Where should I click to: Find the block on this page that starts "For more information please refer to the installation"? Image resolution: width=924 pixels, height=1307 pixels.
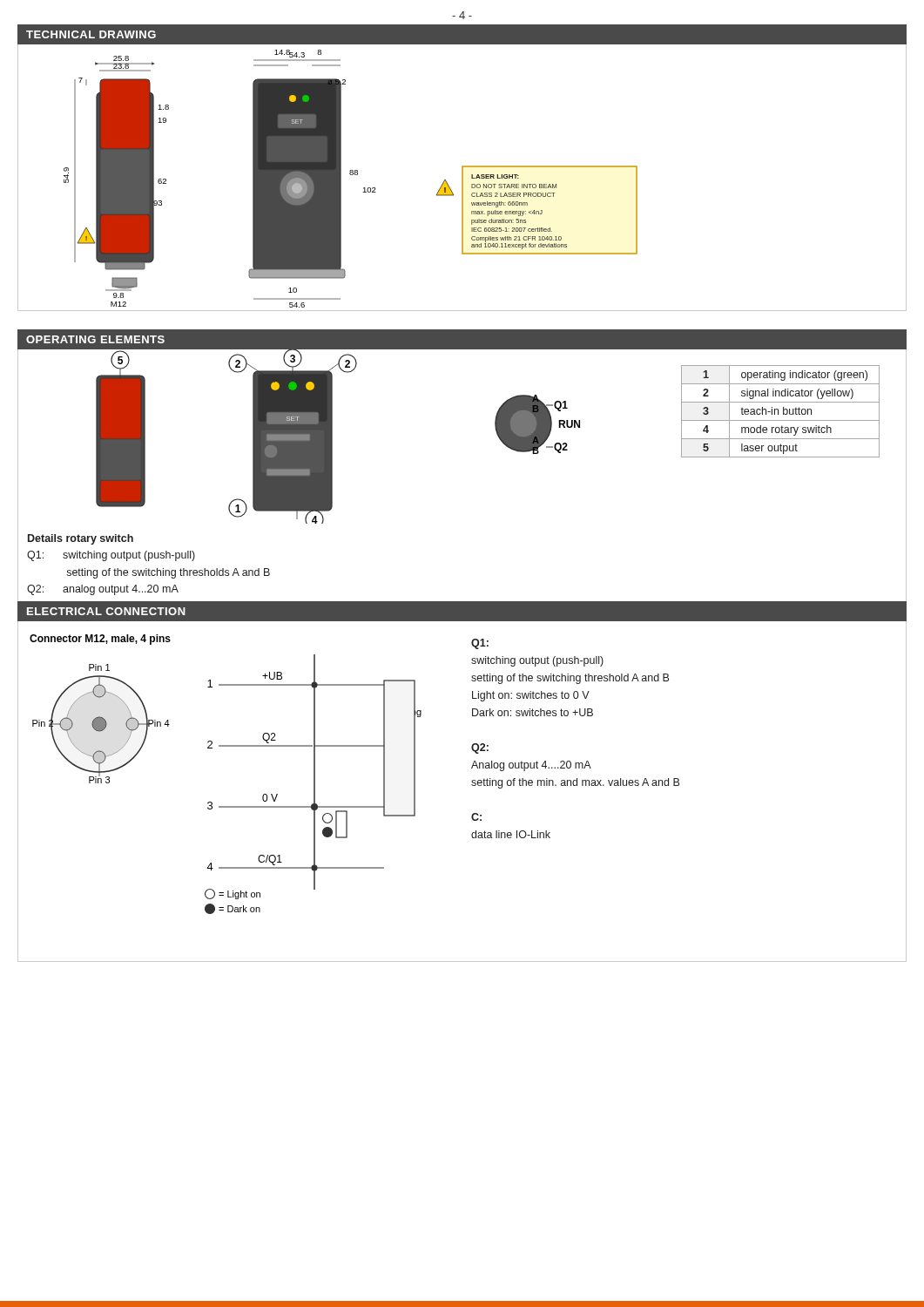coord(166,606)
